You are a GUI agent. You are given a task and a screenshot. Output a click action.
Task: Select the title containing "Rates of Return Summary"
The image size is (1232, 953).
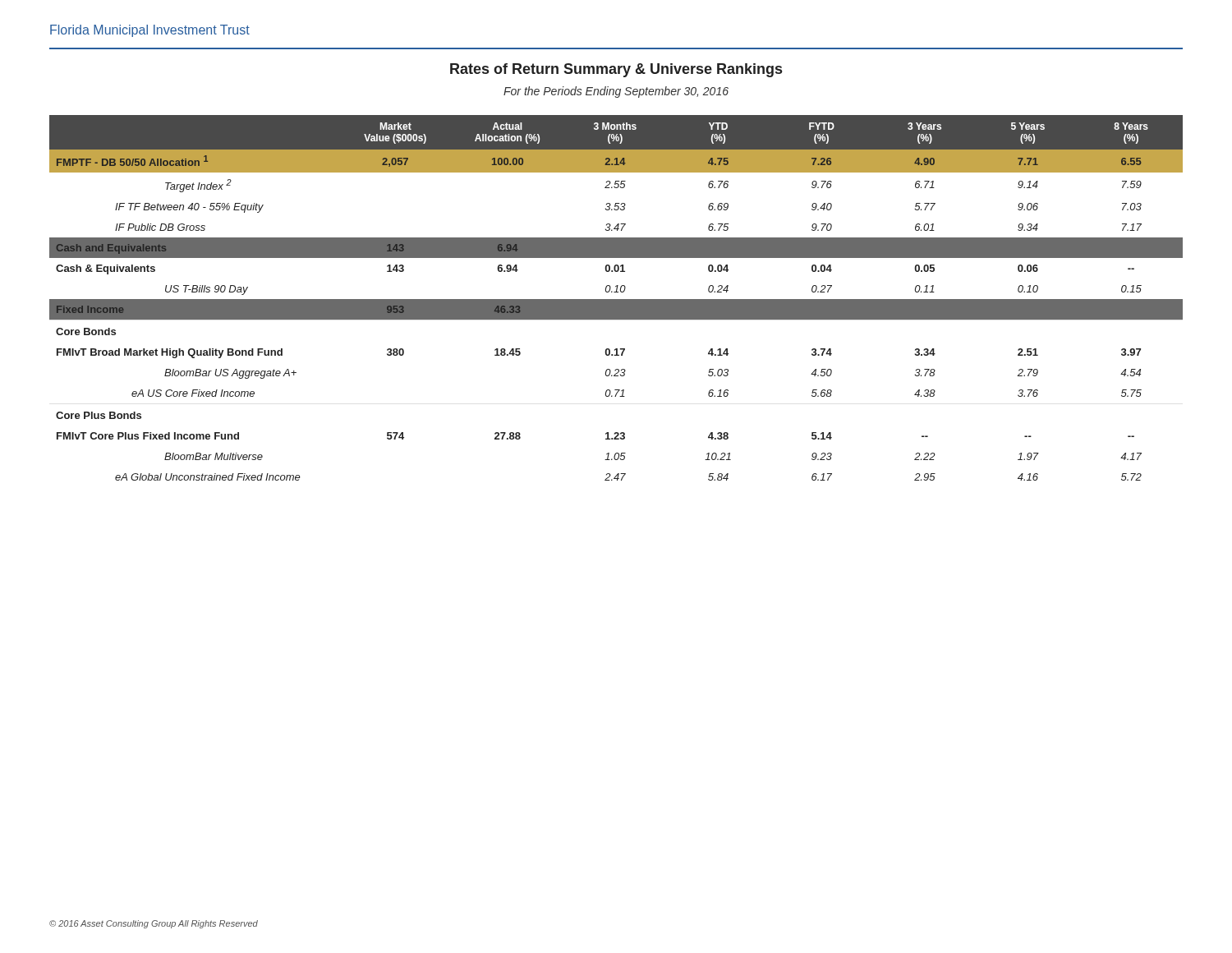pyautogui.click(x=616, y=69)
